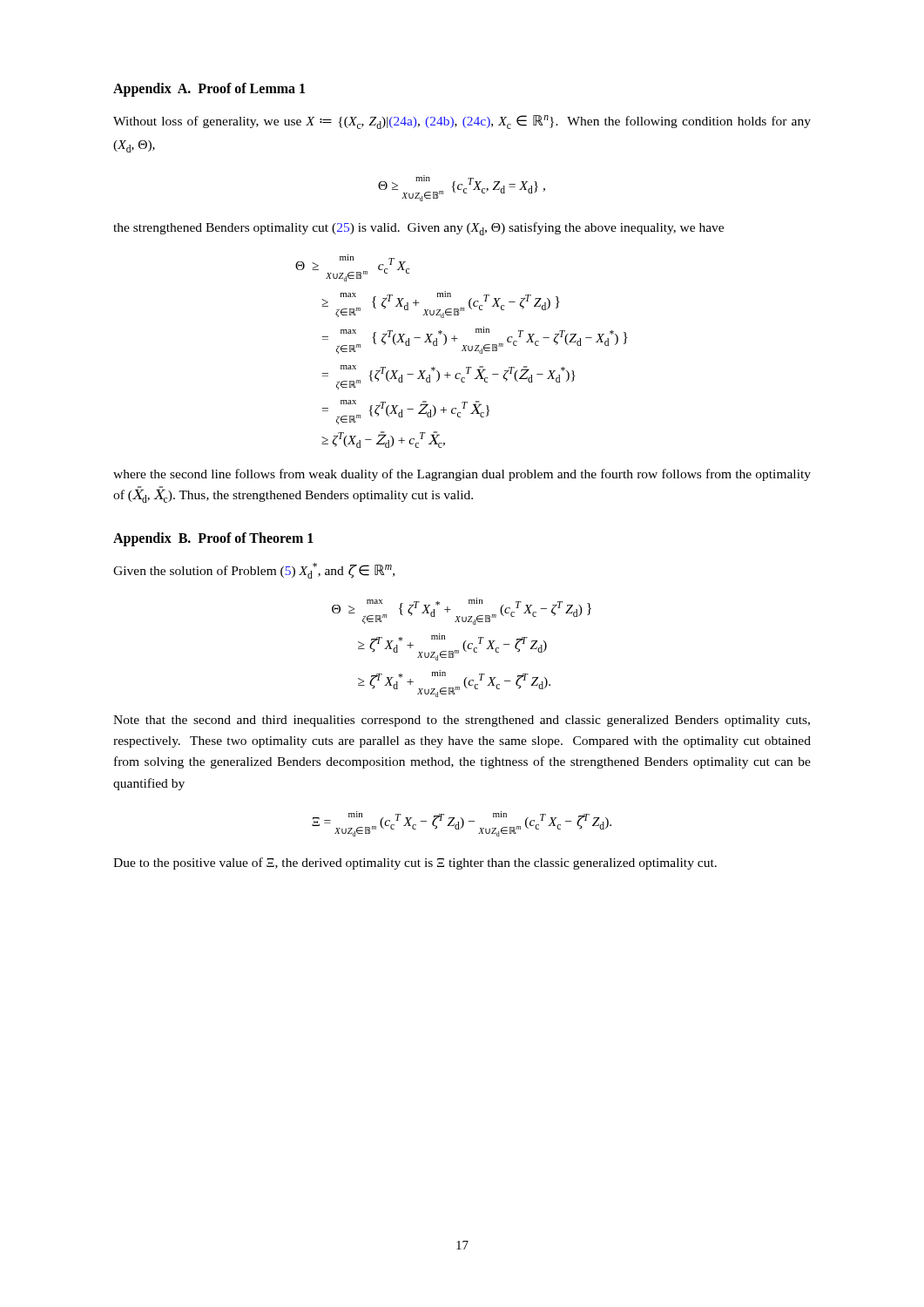Where is the passage that starts "Note that the second and third inequalities correspond"?

pos(462,751)
